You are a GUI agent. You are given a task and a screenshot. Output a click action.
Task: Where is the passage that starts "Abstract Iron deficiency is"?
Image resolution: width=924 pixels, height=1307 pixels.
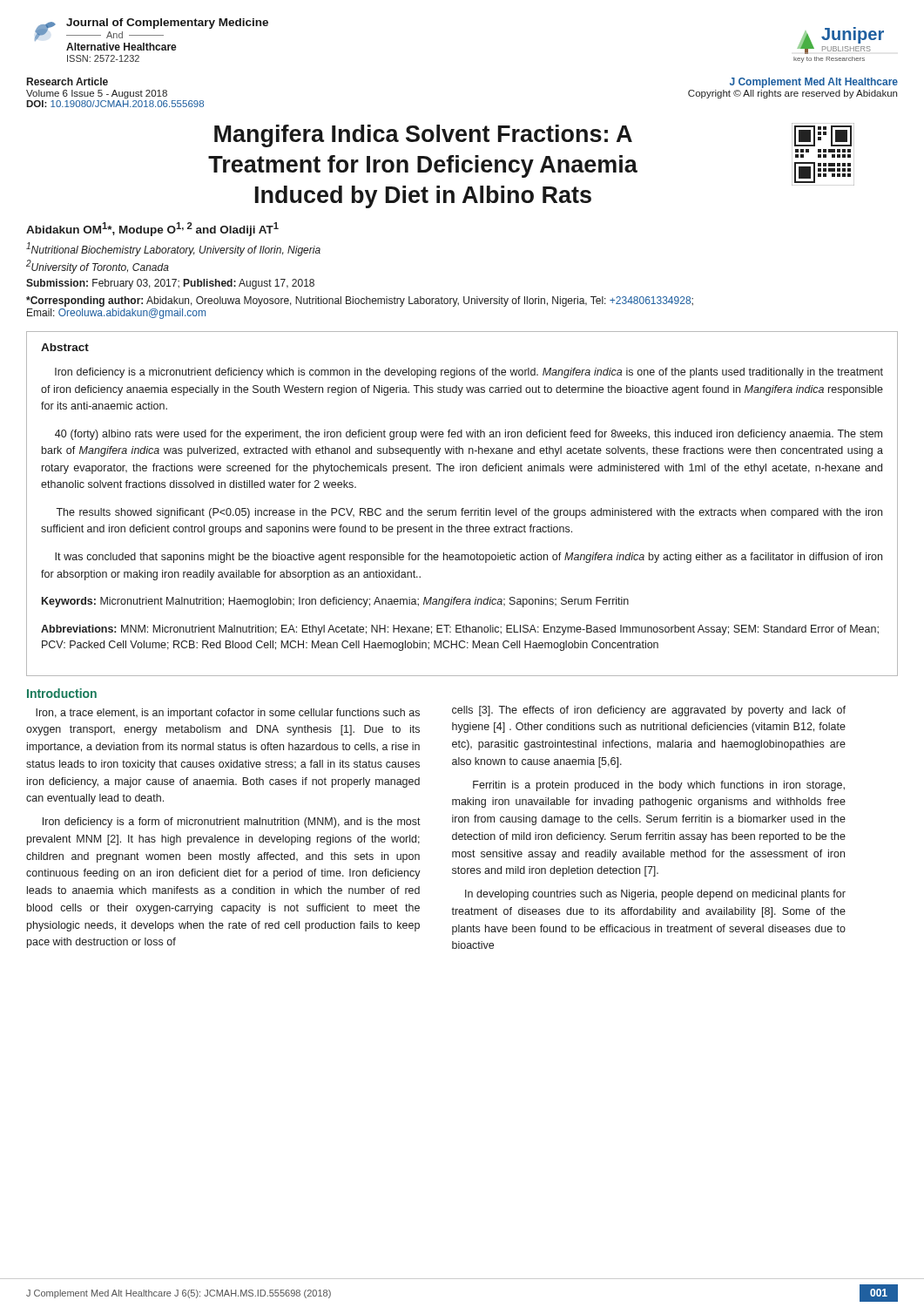point(462,497)
